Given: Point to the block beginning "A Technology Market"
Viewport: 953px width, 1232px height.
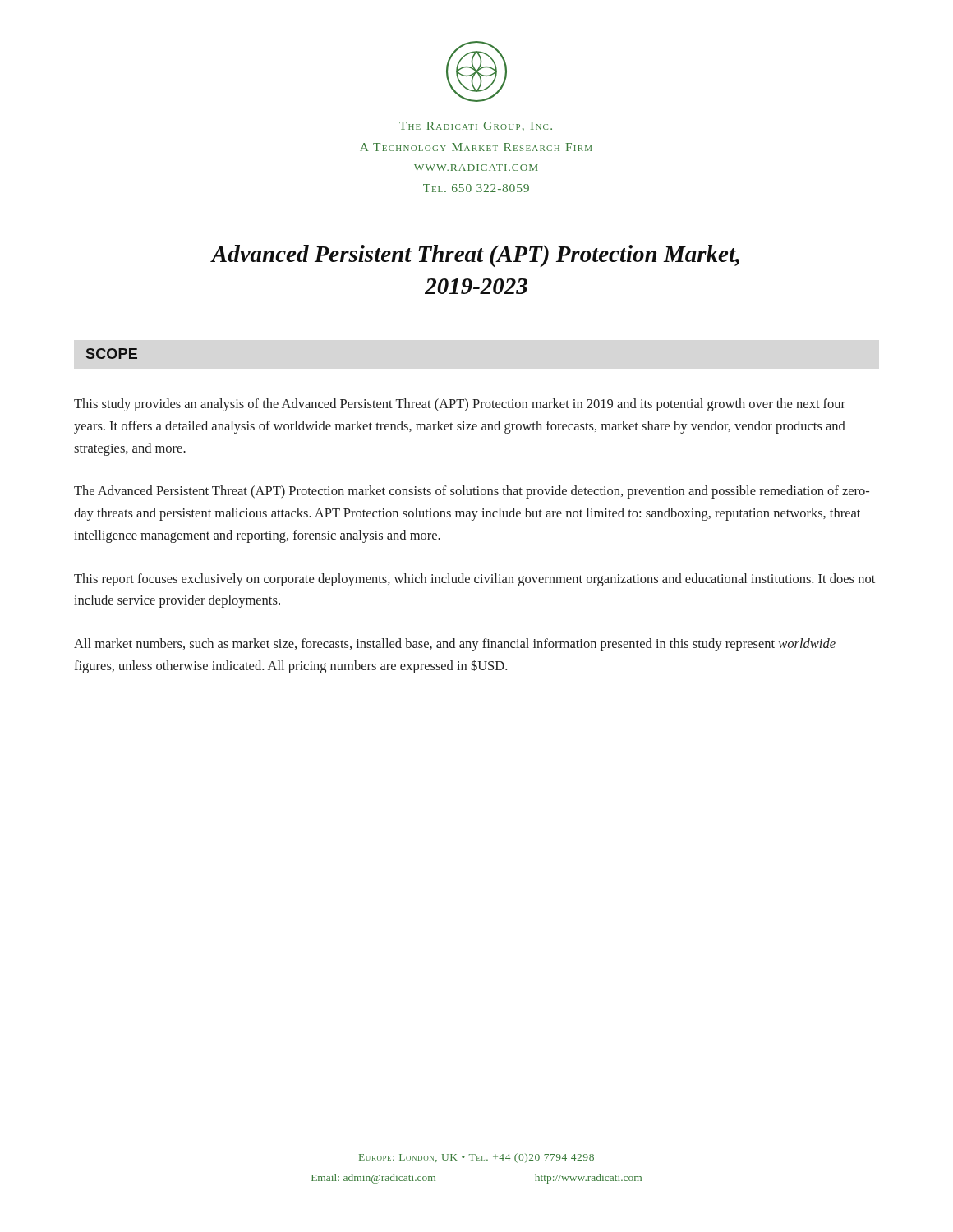Looking at the screenshot, I should pyautogui.click(x=476, y=147).
